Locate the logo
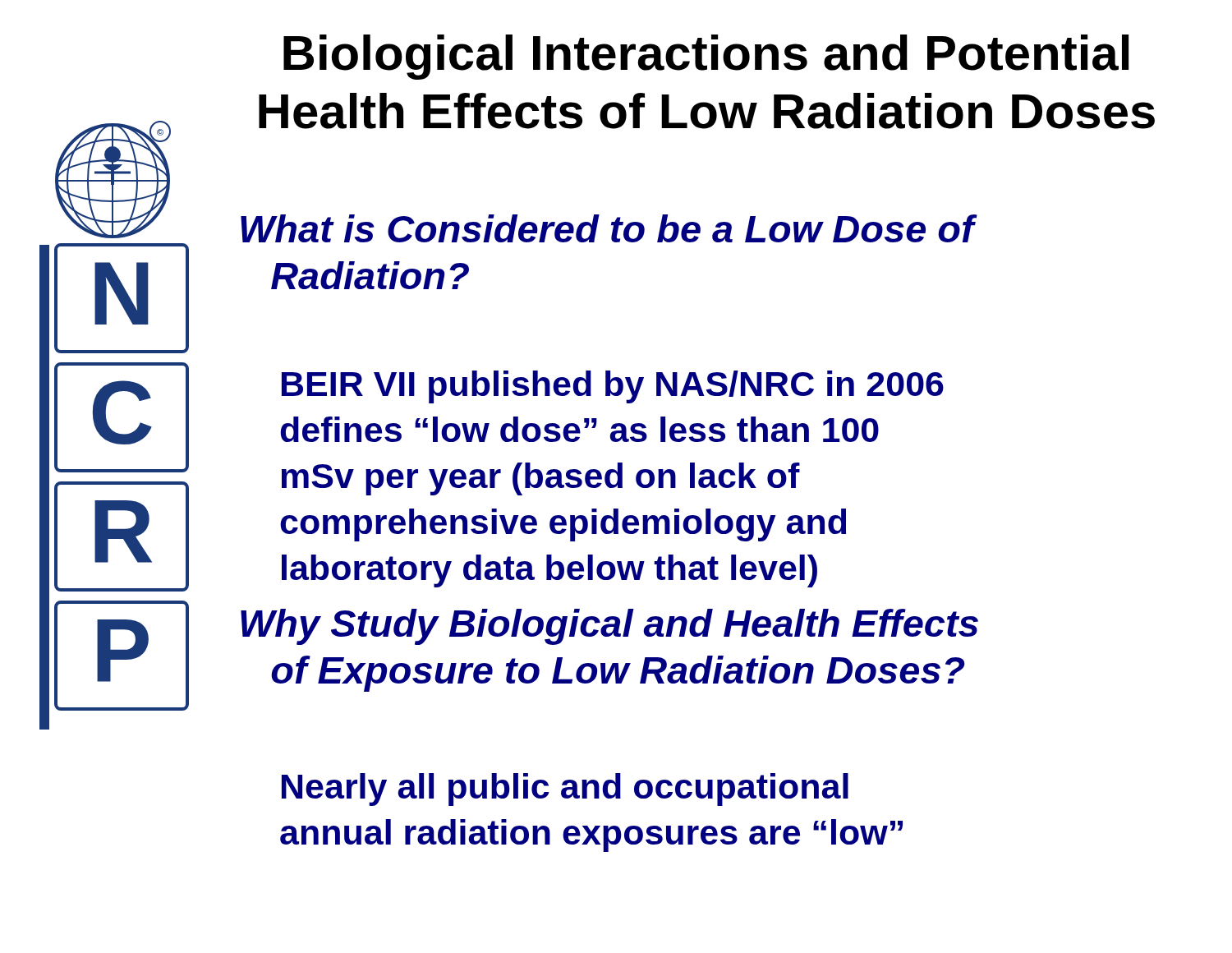 coord(113,433)
